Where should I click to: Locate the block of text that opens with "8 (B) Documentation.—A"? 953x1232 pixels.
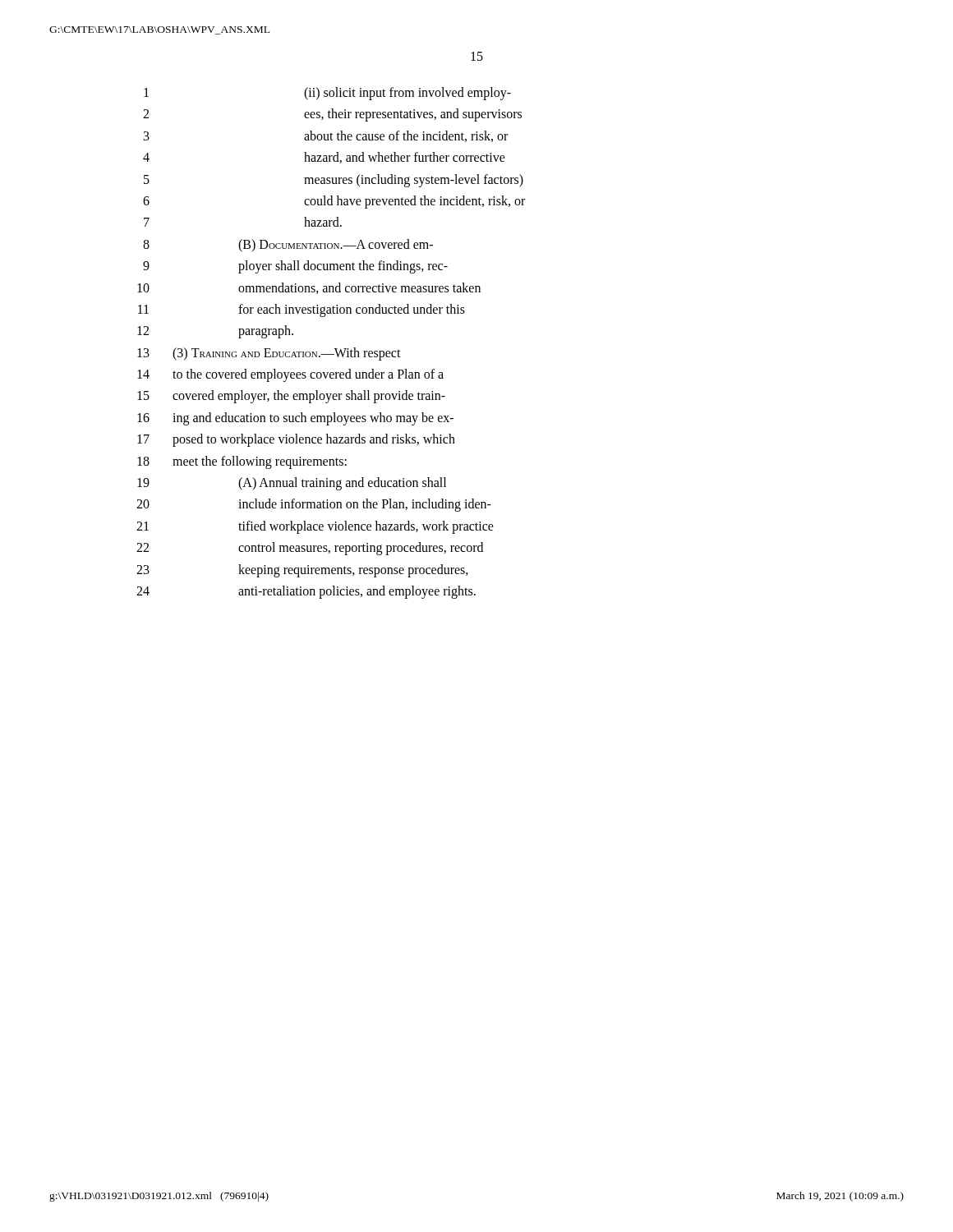(288, 246)
